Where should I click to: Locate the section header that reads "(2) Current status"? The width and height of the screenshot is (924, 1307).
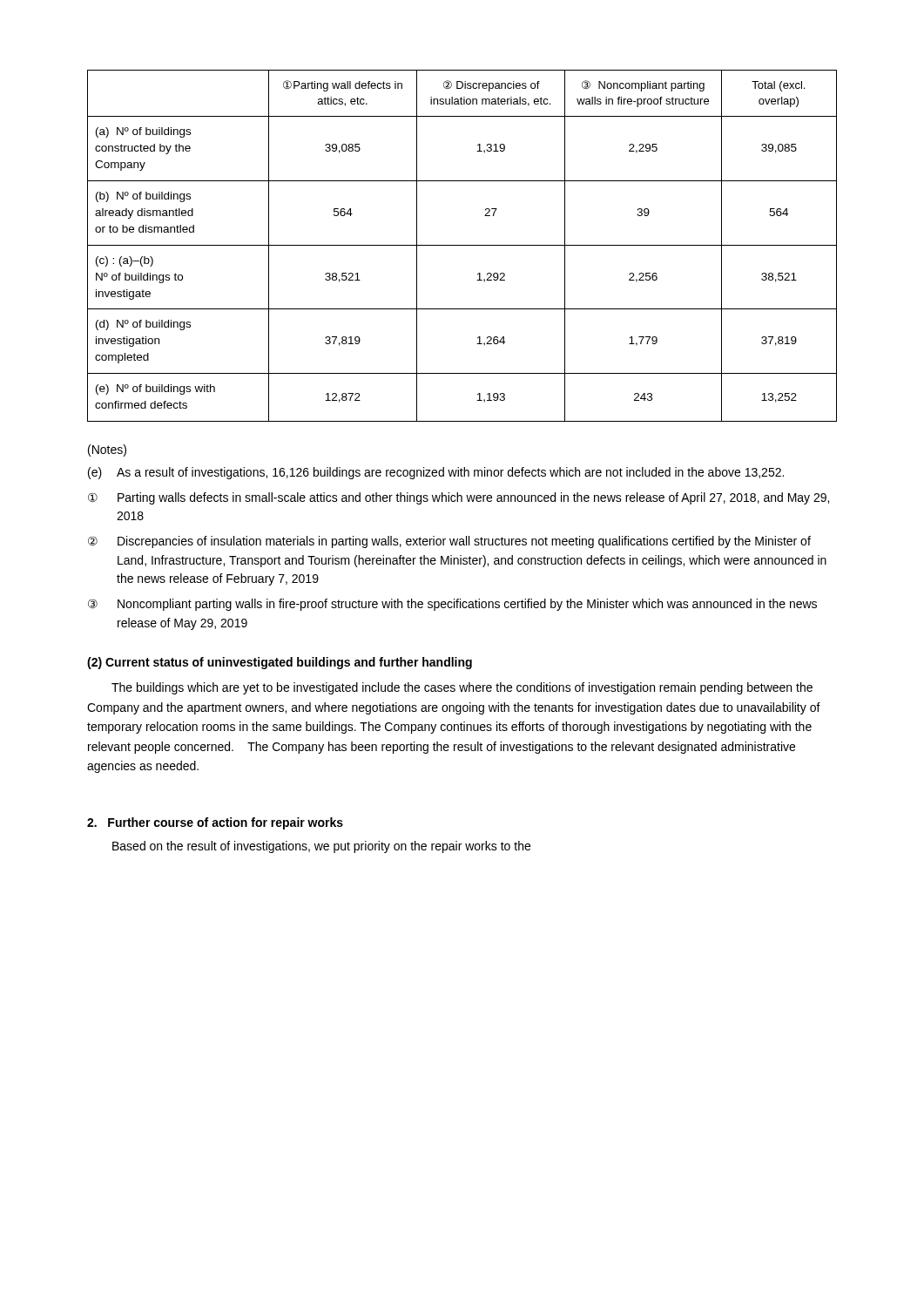[280, 663]
